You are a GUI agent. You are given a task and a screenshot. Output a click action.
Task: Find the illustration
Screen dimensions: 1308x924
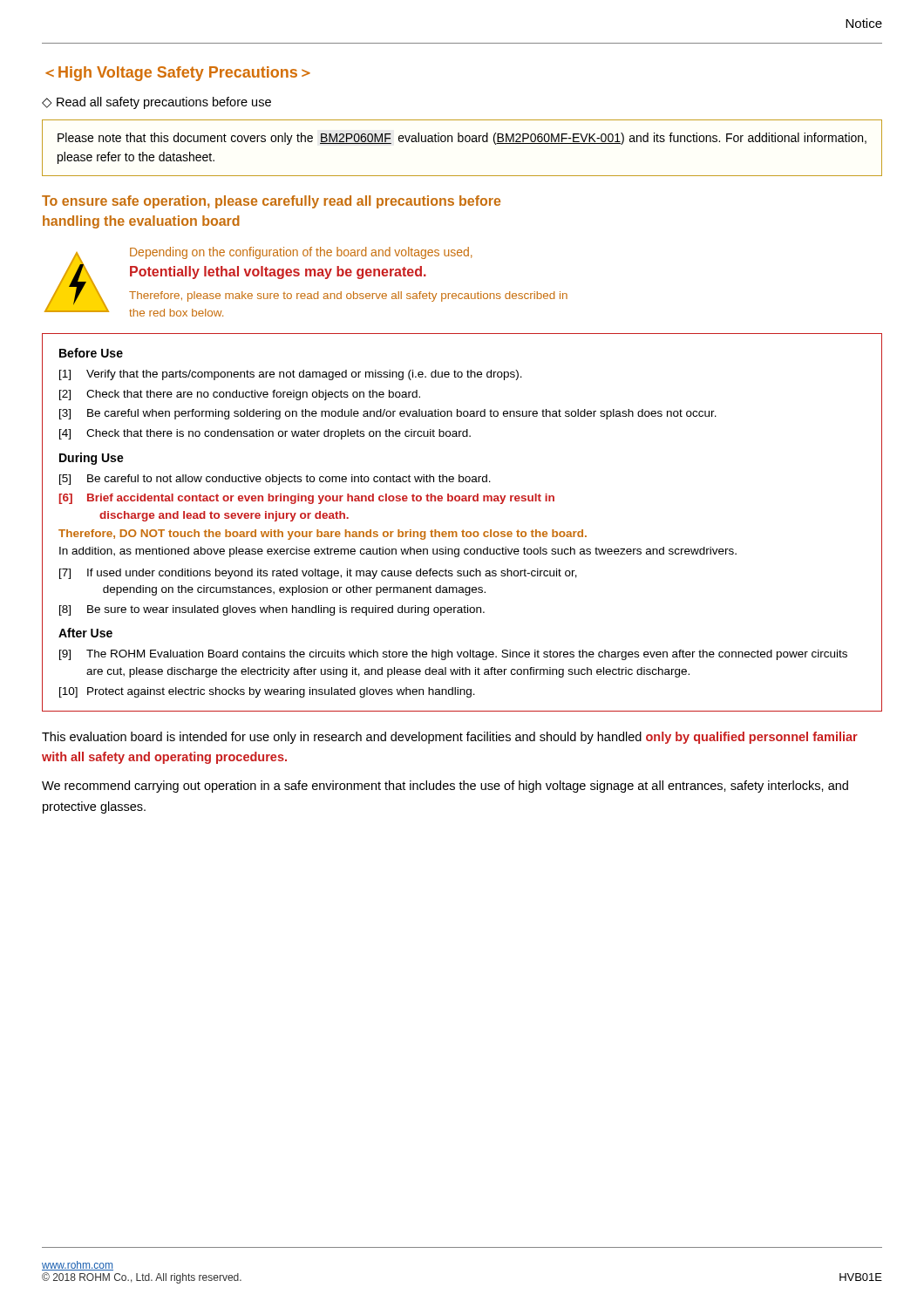click(x=77, y=285)
